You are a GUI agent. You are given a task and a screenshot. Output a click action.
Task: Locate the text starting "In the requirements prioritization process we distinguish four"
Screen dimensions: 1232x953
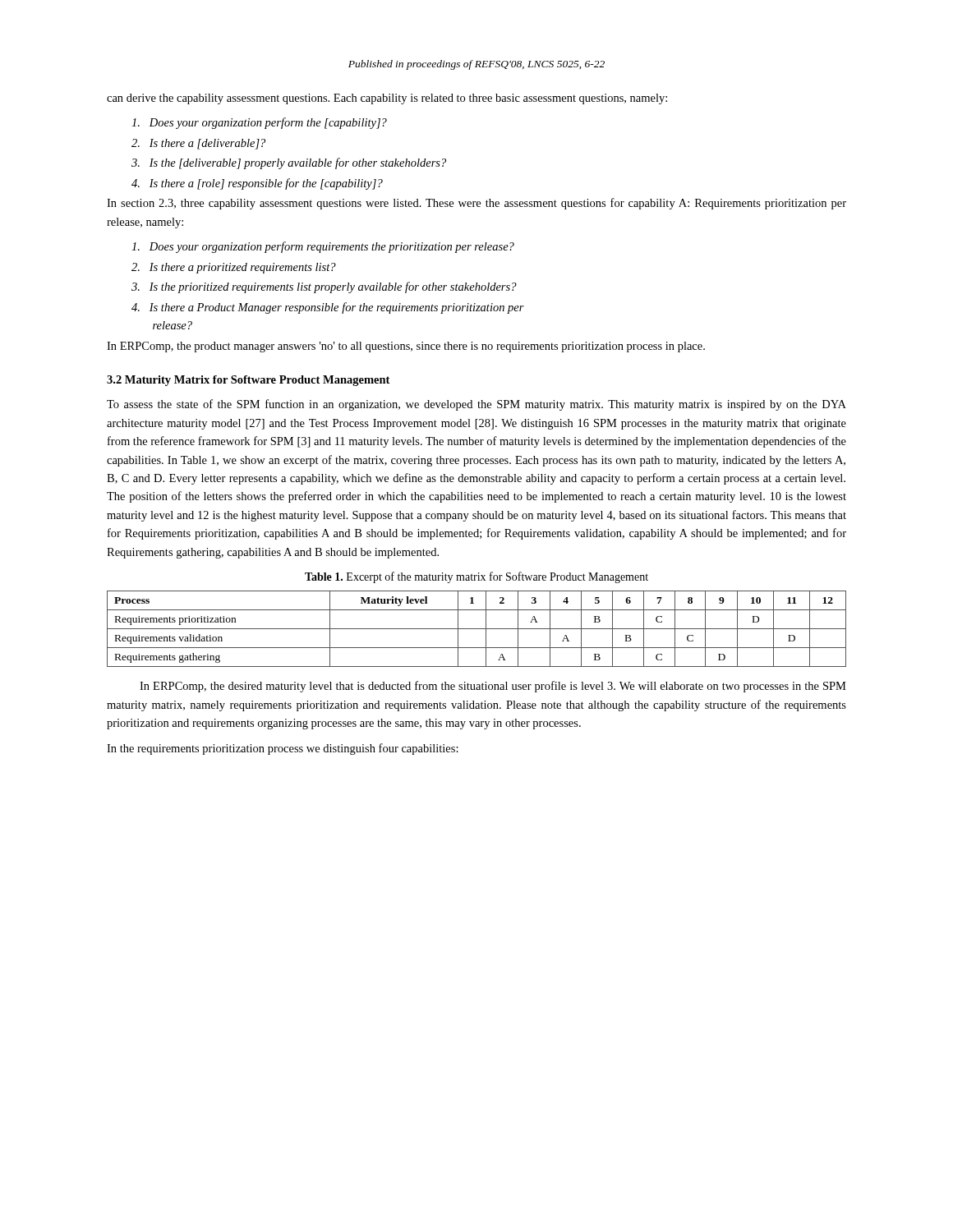point(283,748)
